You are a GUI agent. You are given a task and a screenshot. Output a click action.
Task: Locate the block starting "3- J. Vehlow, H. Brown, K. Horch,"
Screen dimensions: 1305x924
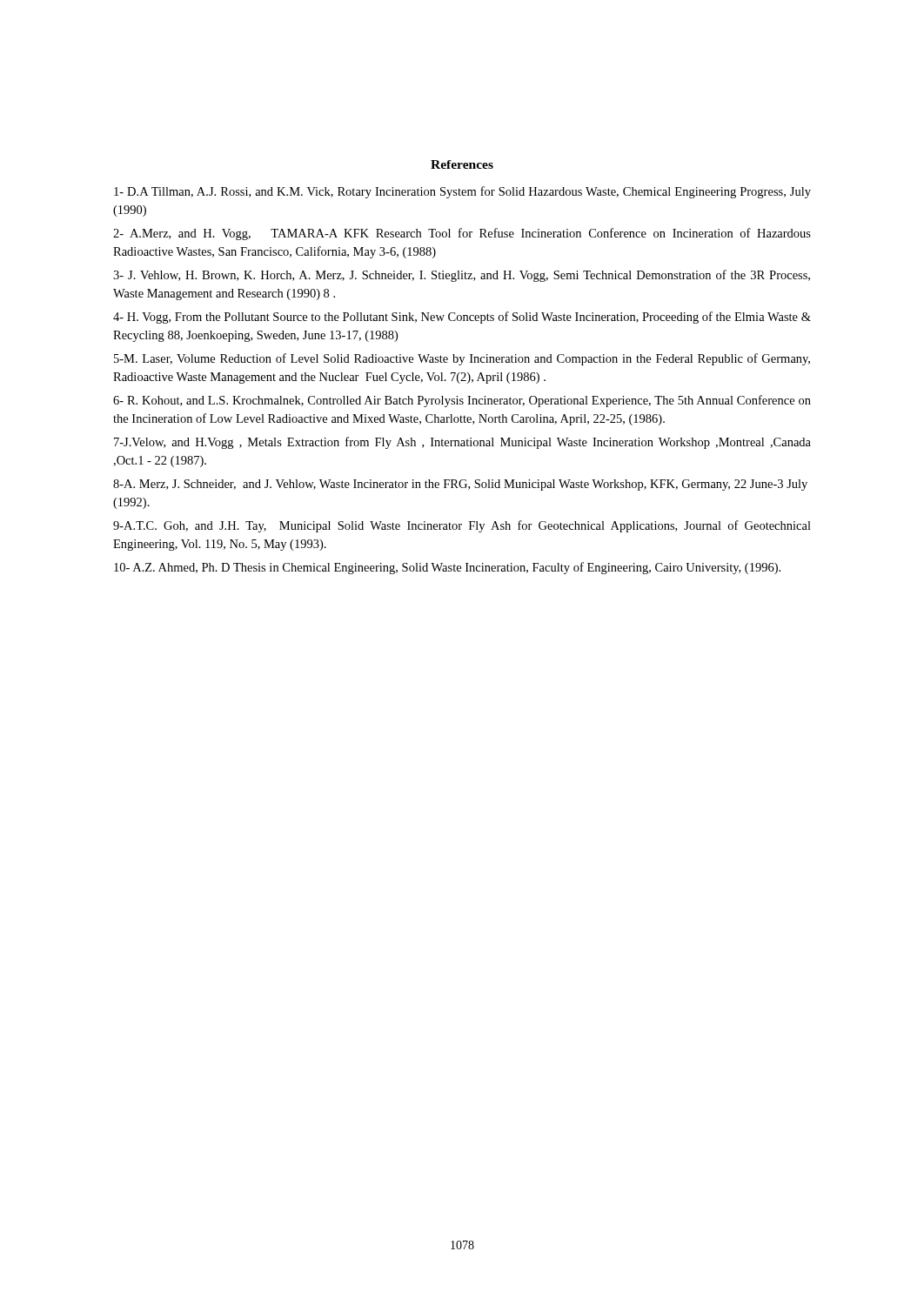[x=462, y=284]
